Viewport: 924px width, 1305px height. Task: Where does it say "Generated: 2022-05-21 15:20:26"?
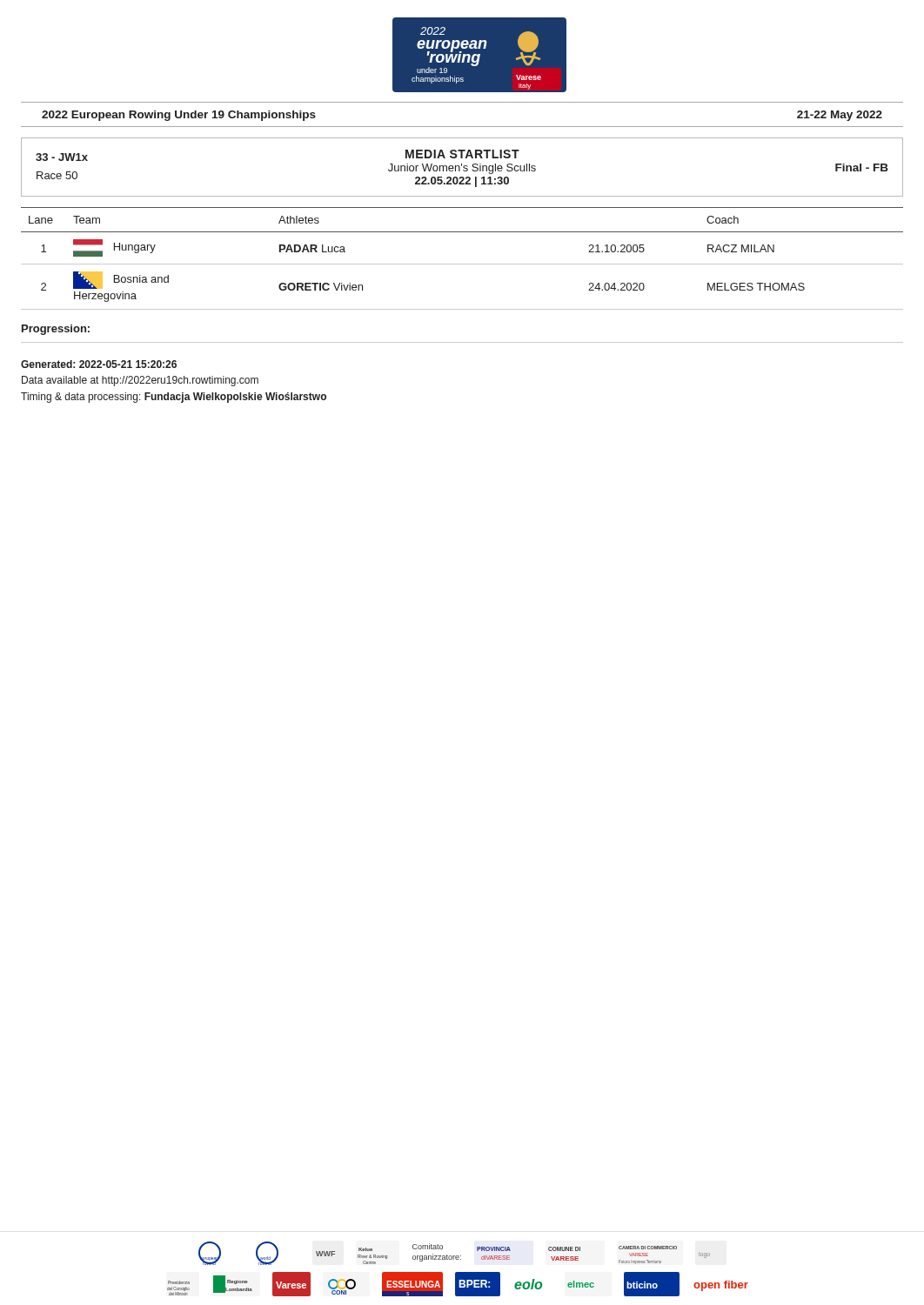99,365
